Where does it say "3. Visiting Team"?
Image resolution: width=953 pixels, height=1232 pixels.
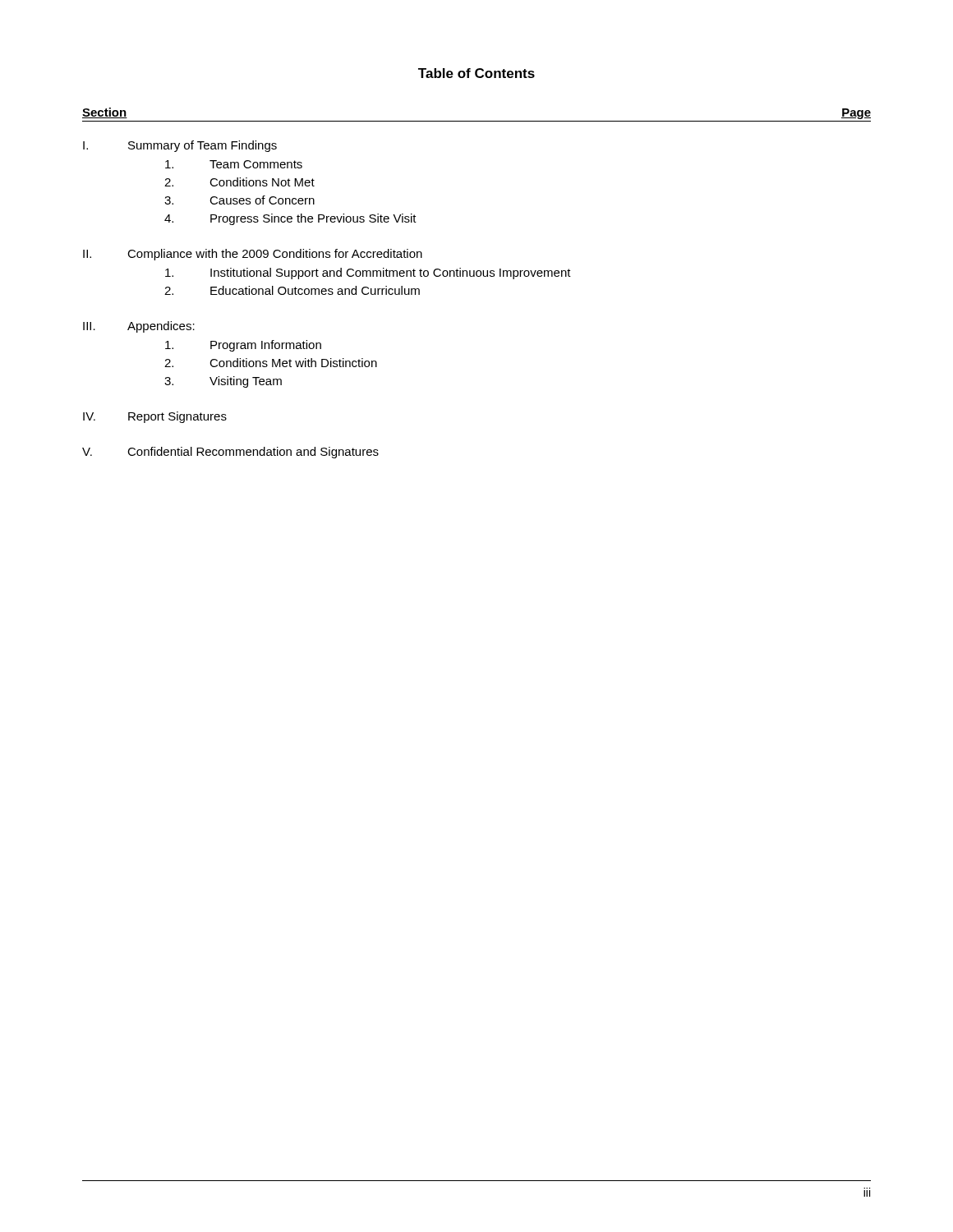tap(223, 381)
